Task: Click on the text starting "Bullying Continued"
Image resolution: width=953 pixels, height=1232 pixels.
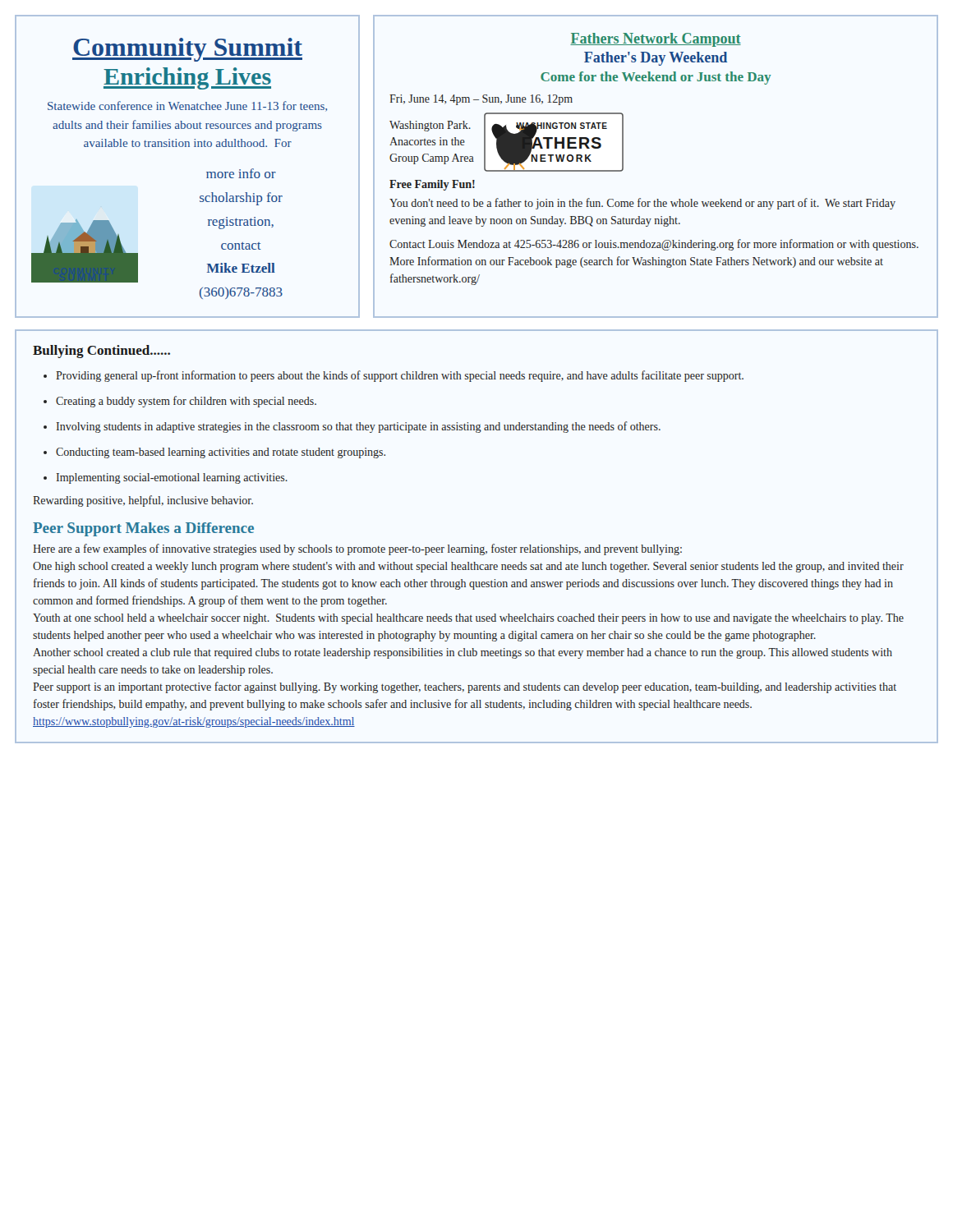Action: pos(102,351)
